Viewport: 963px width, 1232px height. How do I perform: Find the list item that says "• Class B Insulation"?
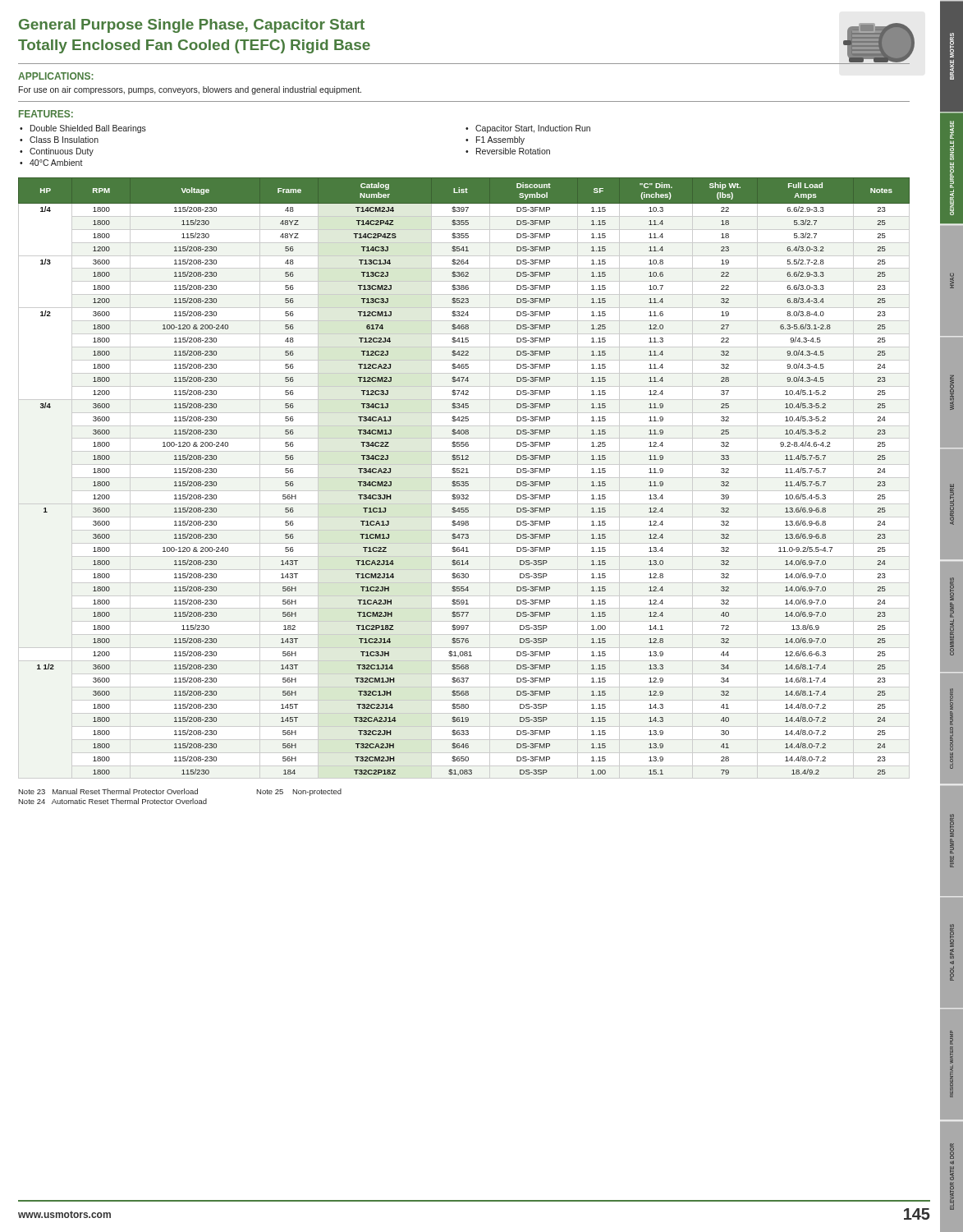pos(59,140)
